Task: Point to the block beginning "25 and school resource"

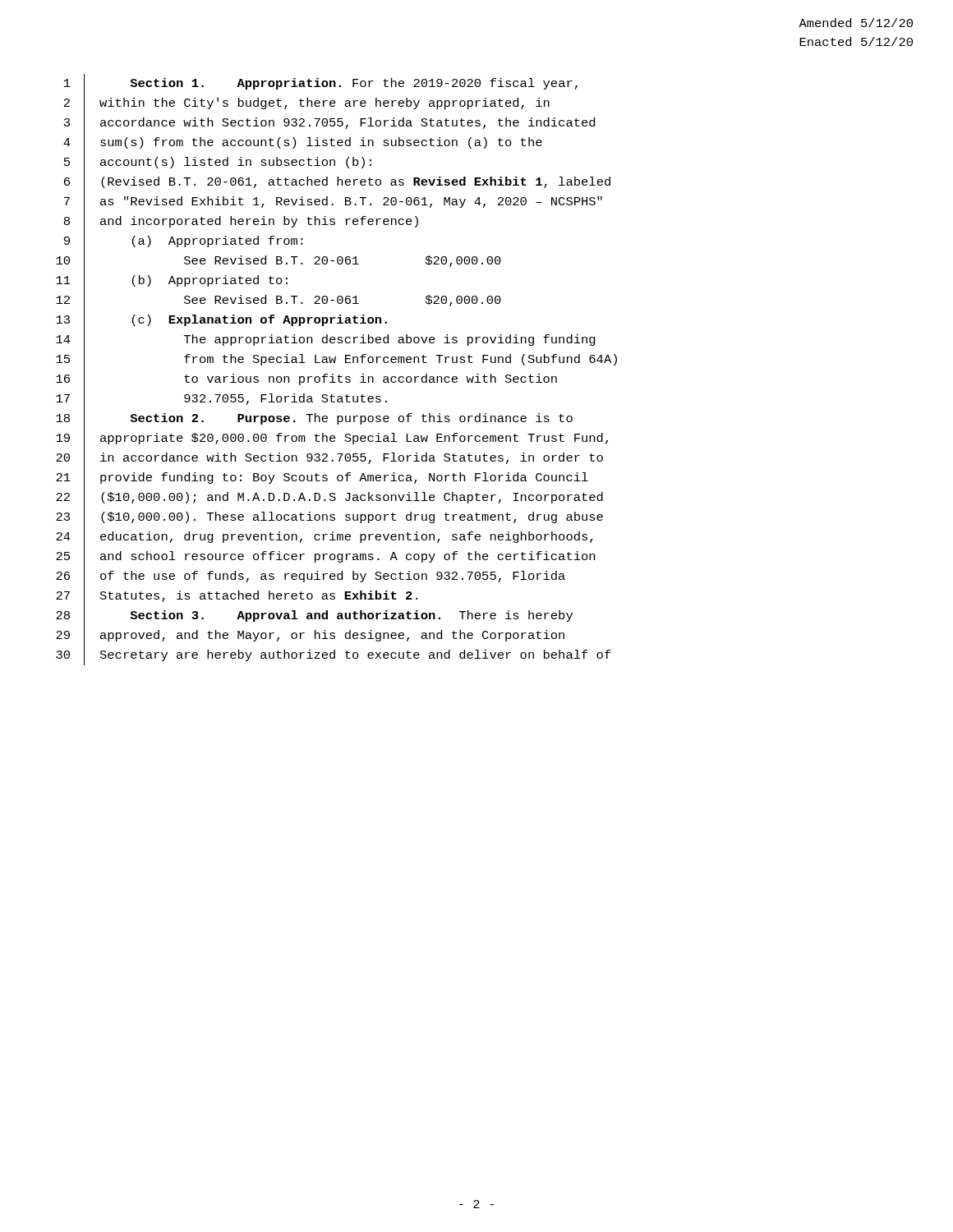Action: [x=476, y=557]
